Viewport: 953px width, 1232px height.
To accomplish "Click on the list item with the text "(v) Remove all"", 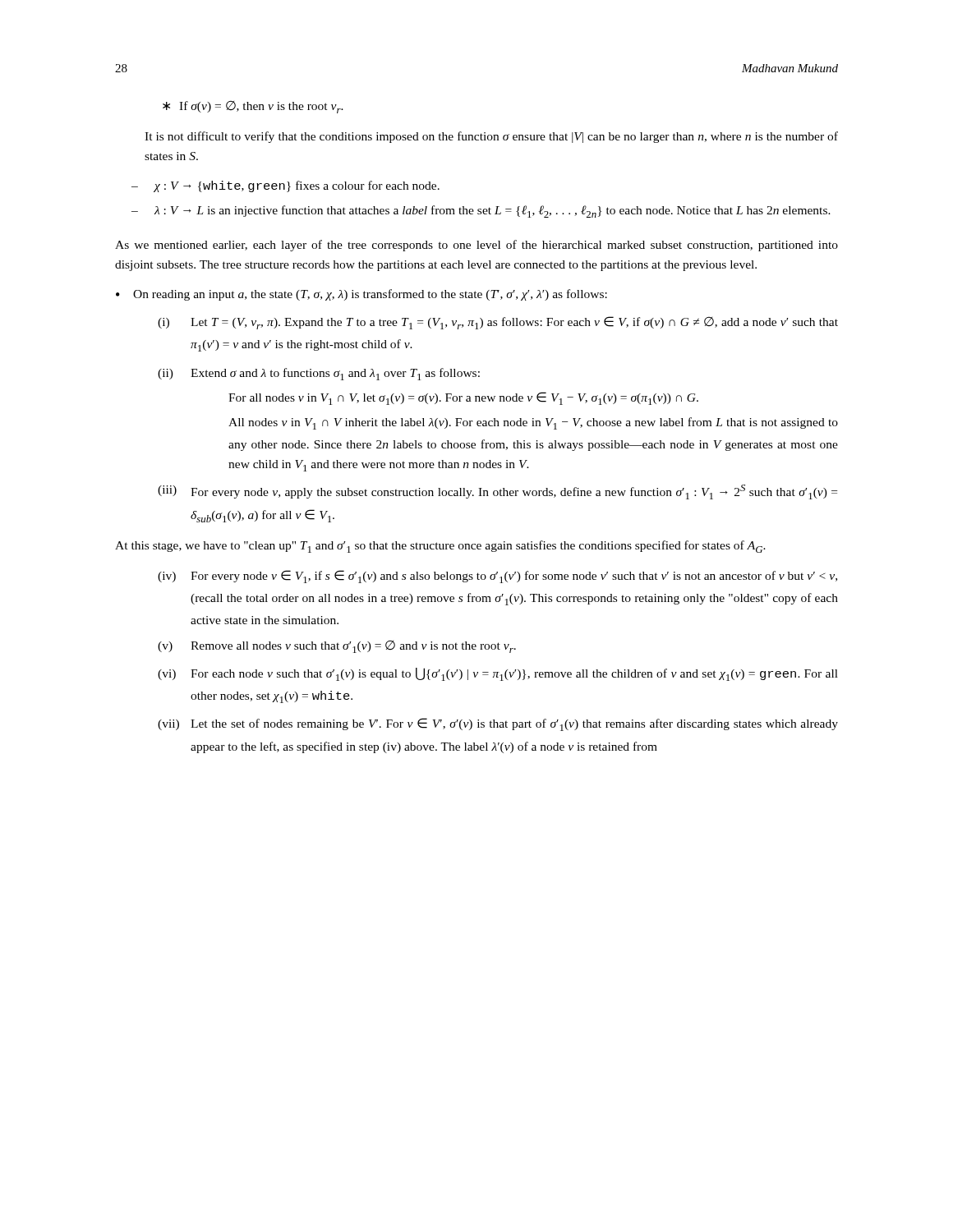I will (x=498, y=647).
